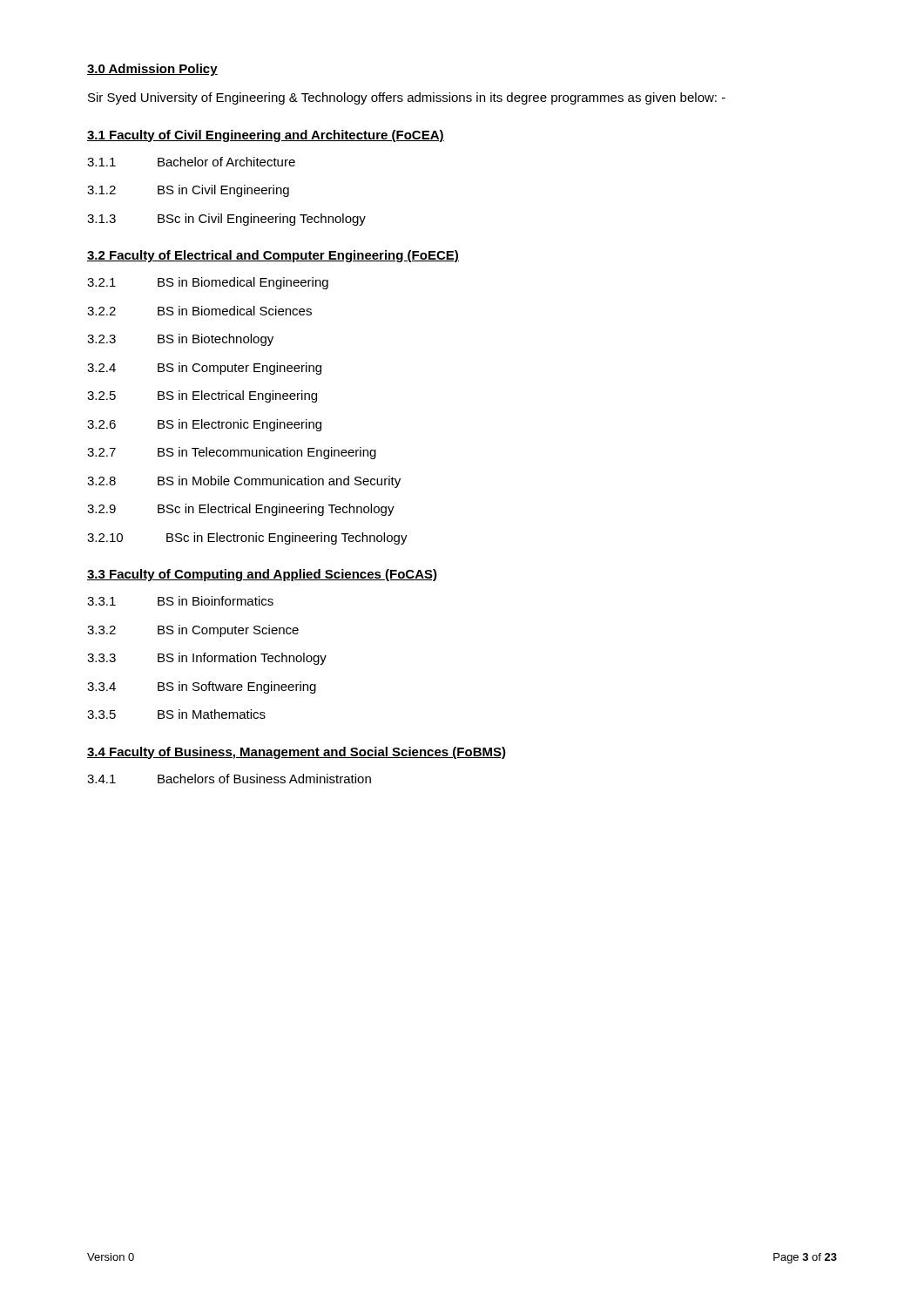This screenshot has height=1307, width=924.
Task: Click on the text block starting "3.3 Faculty of Computing and Applied"
Action: (x=262, y=574)
